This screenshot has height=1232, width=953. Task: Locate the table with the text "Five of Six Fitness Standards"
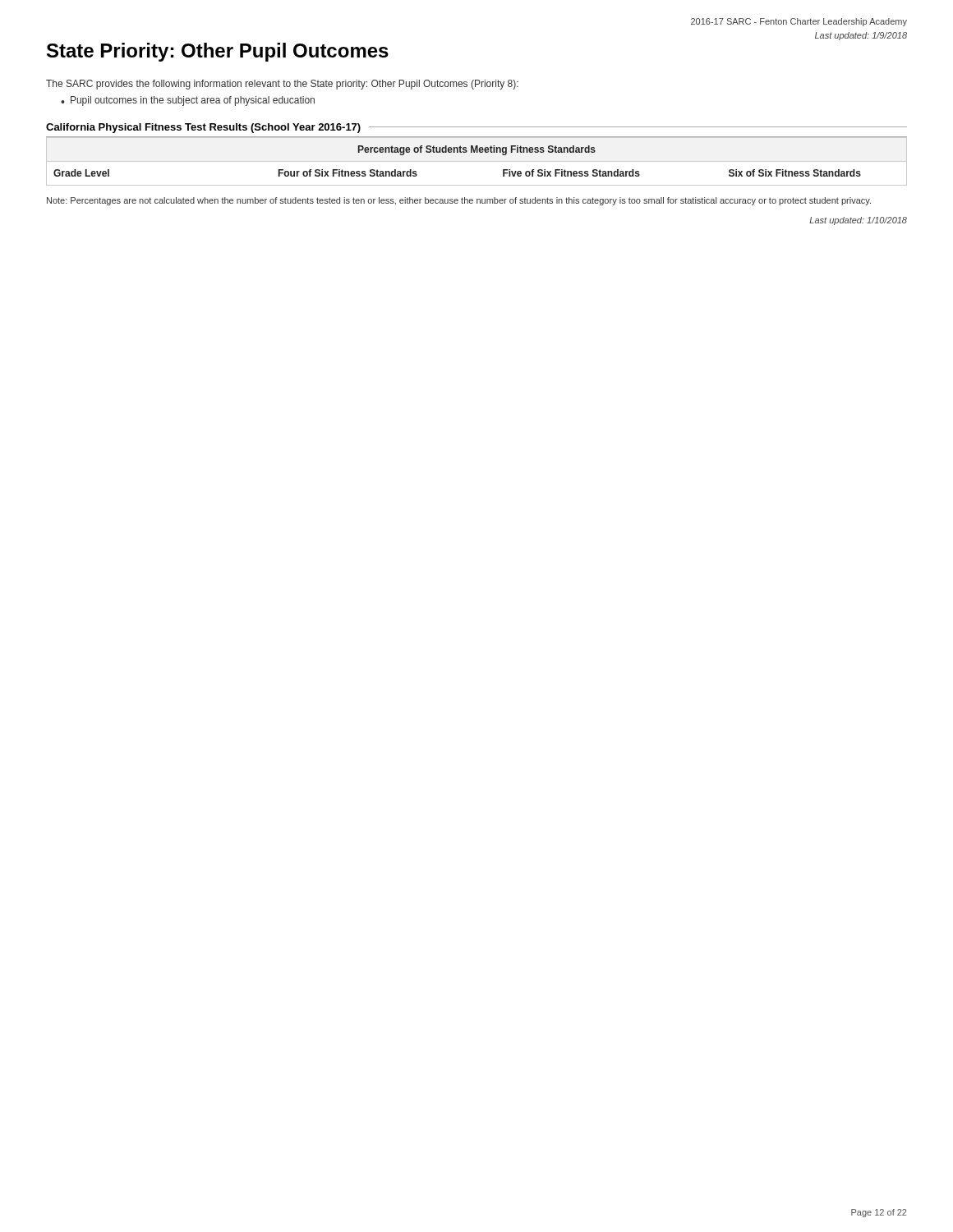click(x=476, y=161)
